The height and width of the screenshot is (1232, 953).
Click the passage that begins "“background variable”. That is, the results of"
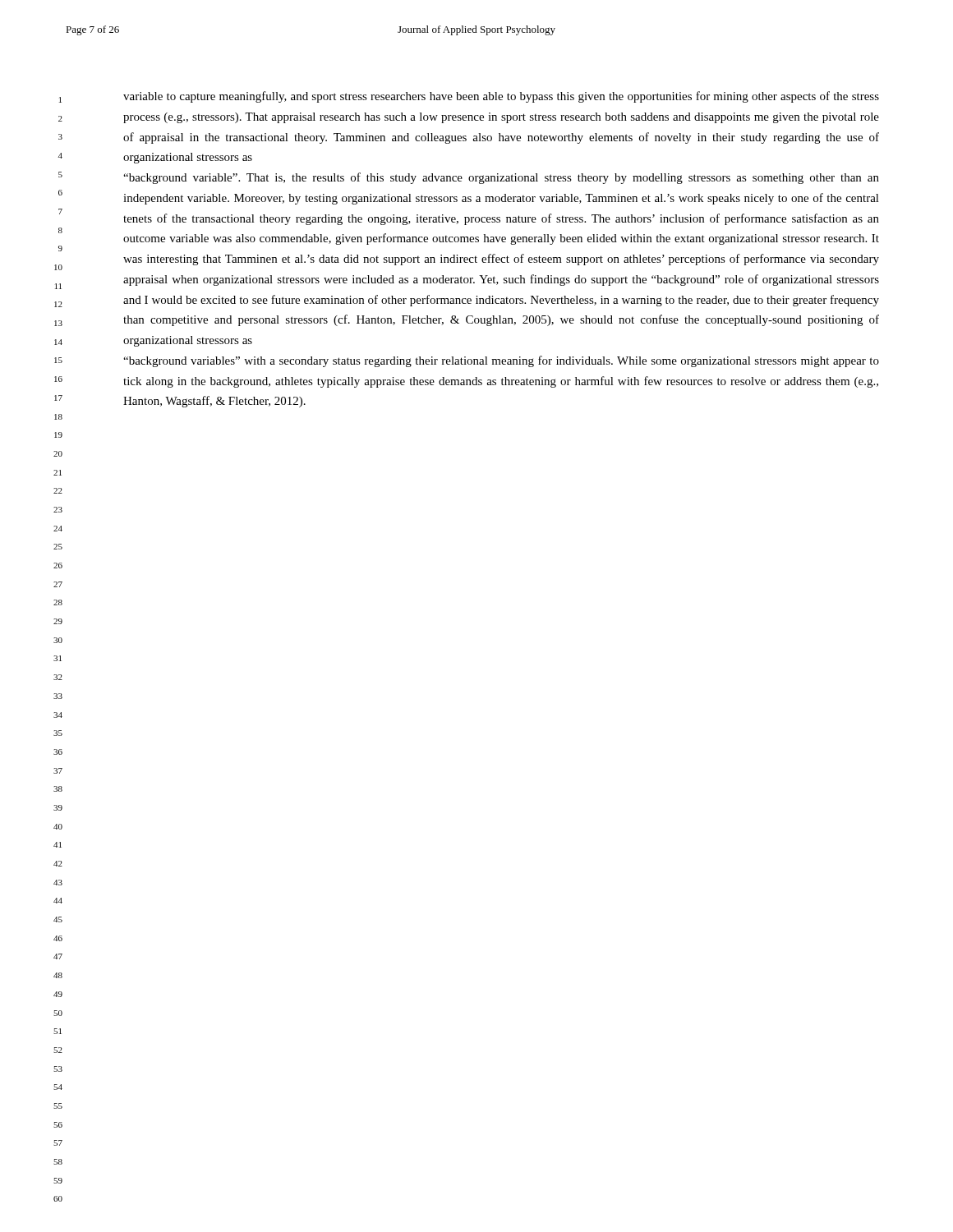pyautogui.click(x=501, y=259)
